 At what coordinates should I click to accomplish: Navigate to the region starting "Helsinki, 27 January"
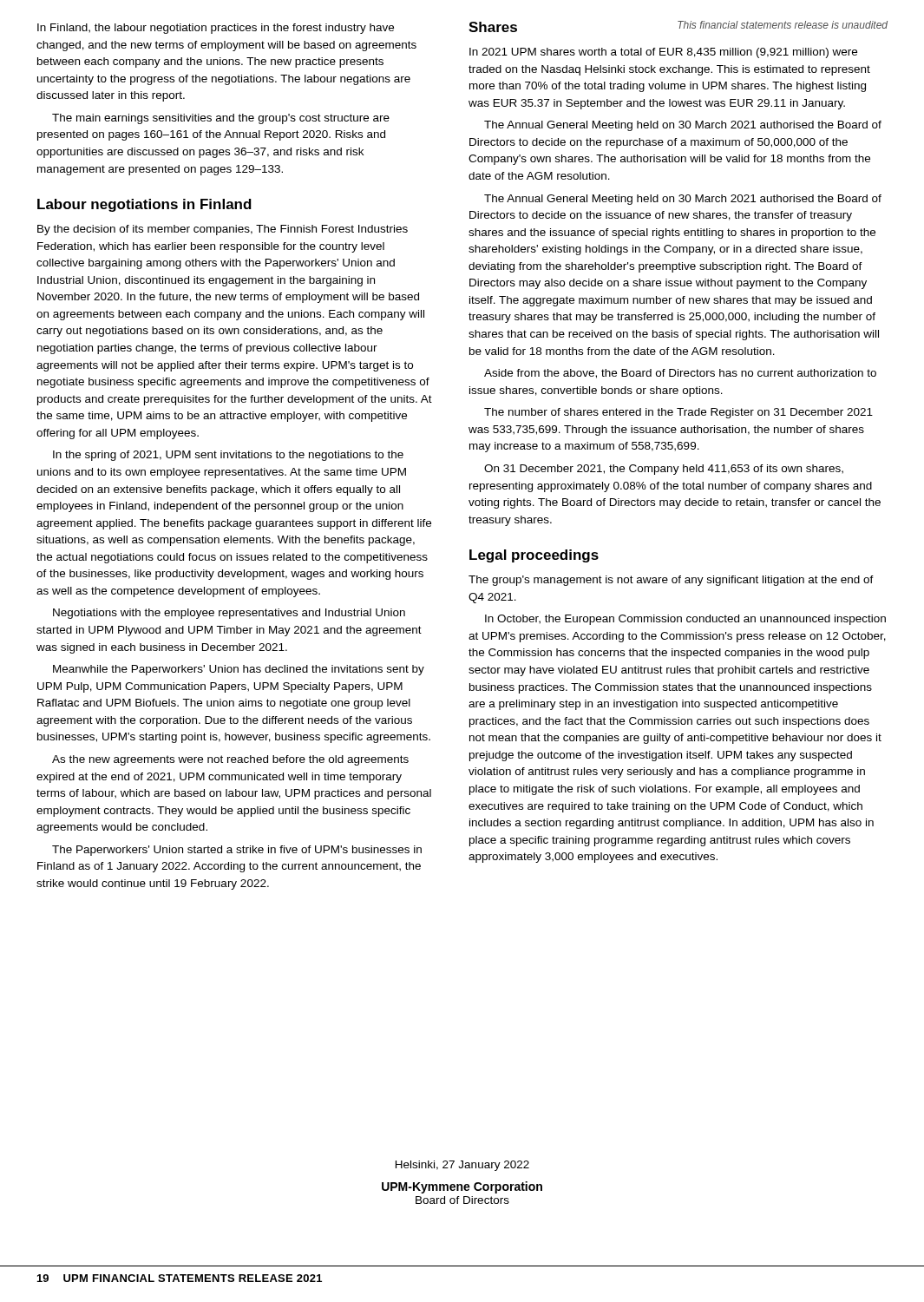coord(462,1164)
